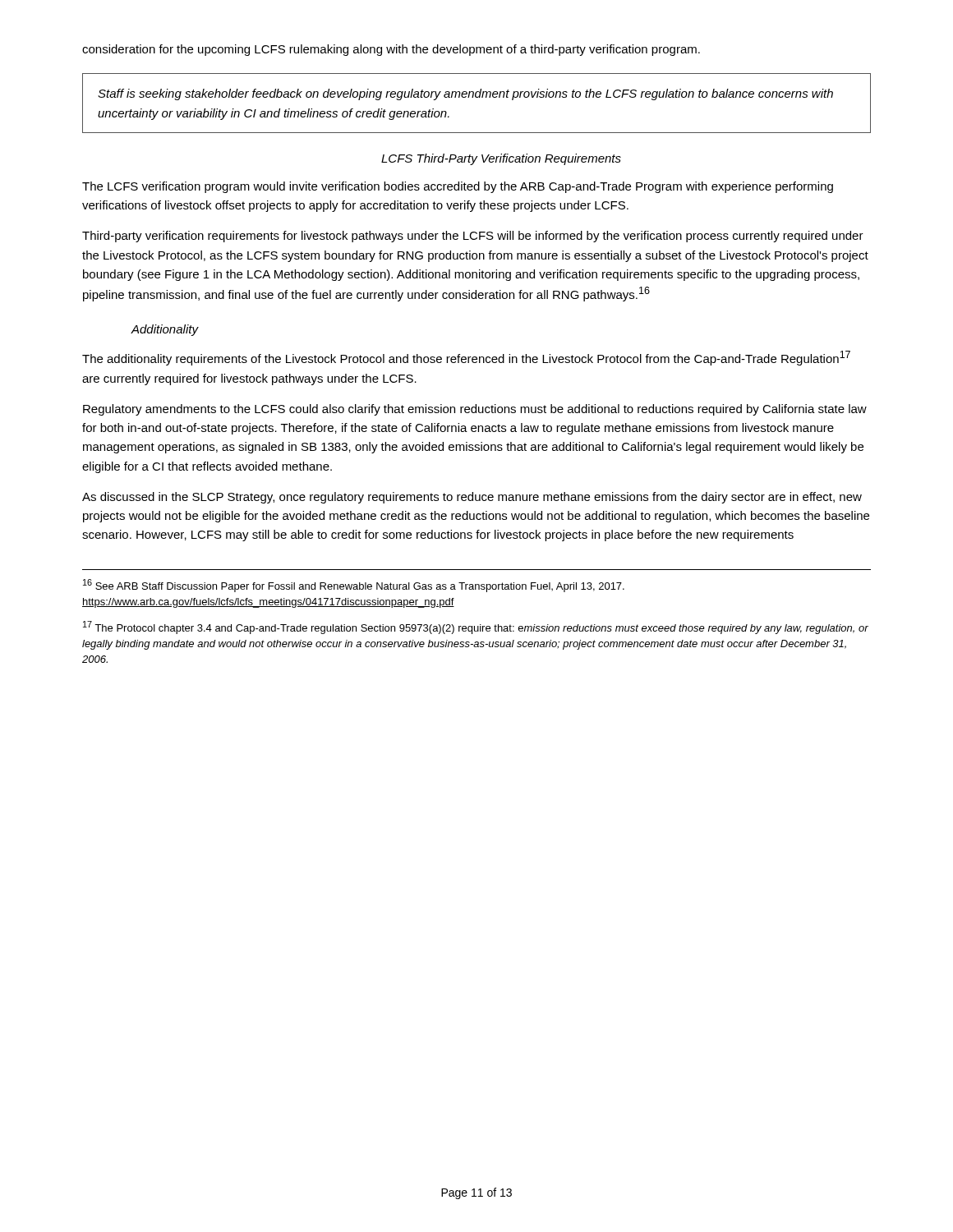This screenshot has height=1232, width=953.
Task: Find the element starting "Regulatory amendments to"
Action: (x=474, y=437)
